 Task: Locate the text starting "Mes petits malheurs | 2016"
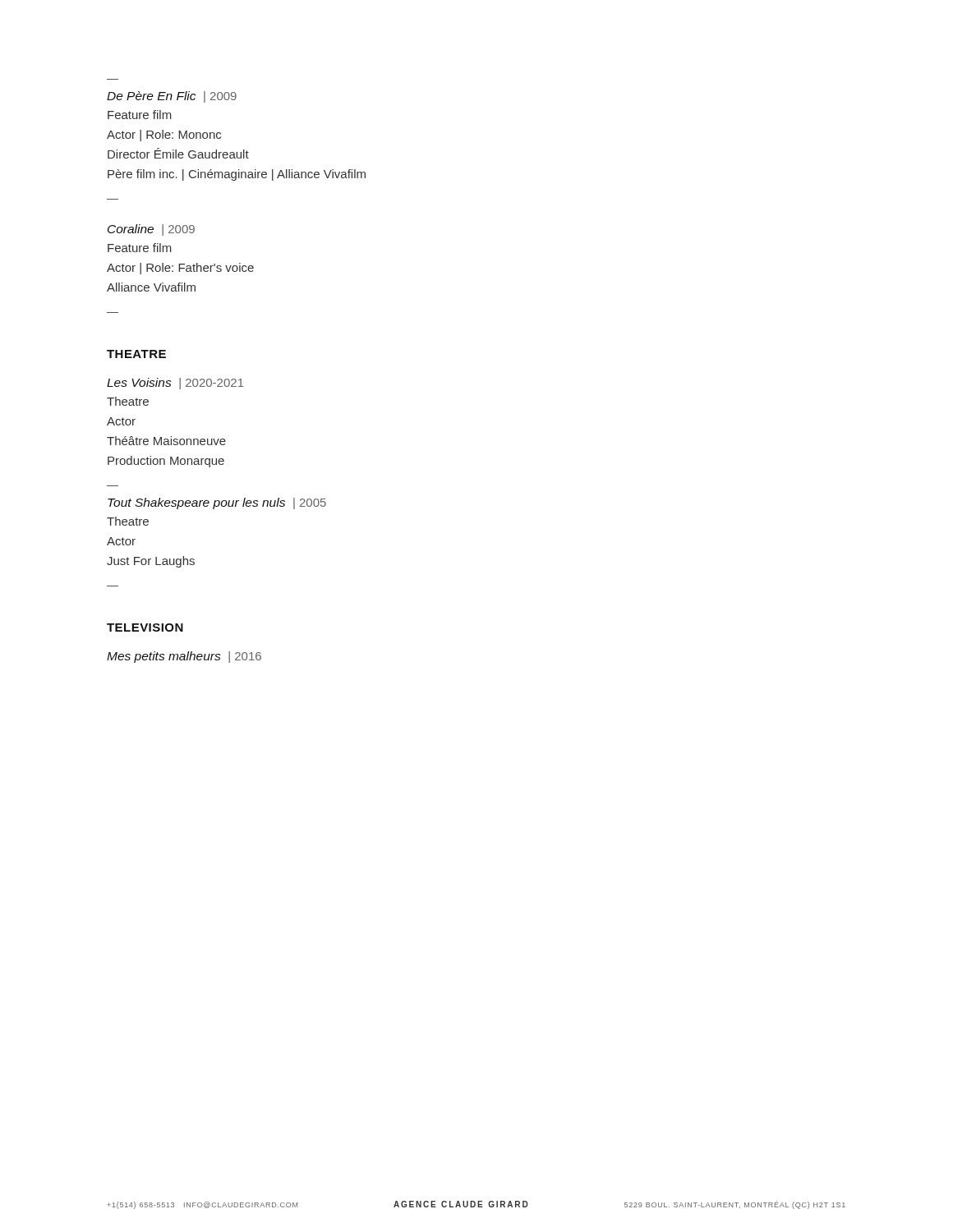(x=184, y=656)
